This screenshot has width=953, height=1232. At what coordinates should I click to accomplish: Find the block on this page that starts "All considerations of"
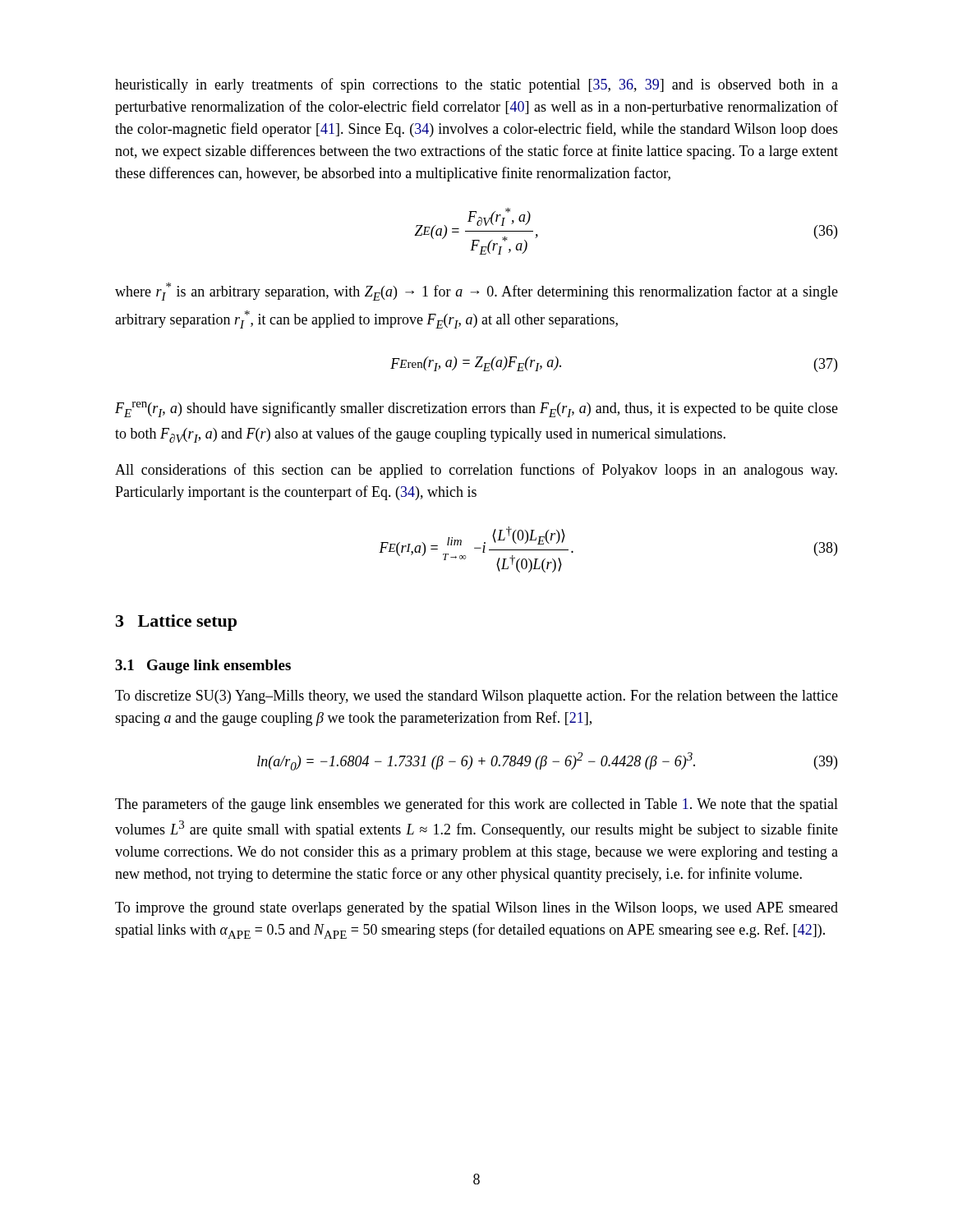click(476, 481)
